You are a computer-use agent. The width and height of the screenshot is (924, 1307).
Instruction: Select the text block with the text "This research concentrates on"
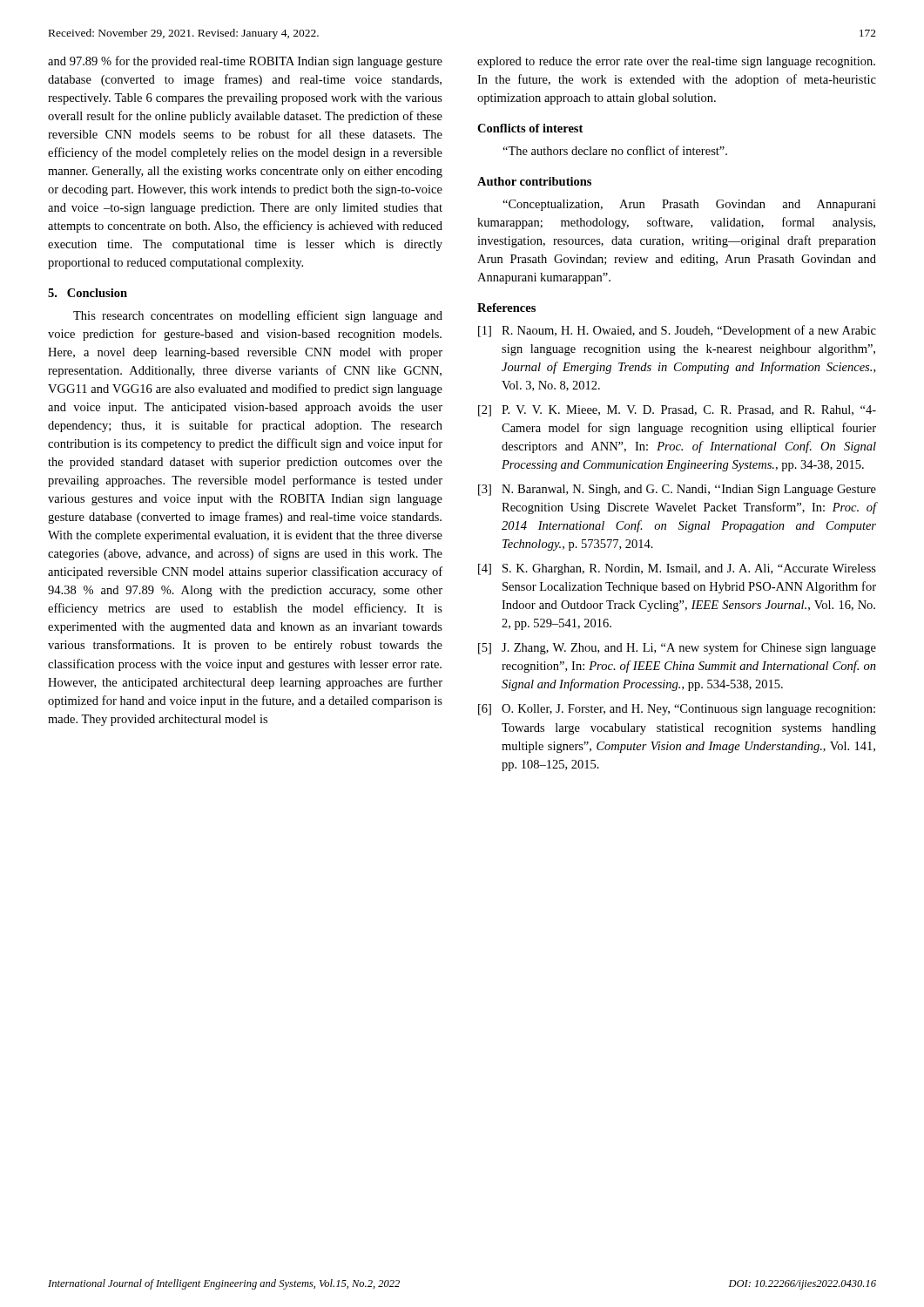point(245,517)
